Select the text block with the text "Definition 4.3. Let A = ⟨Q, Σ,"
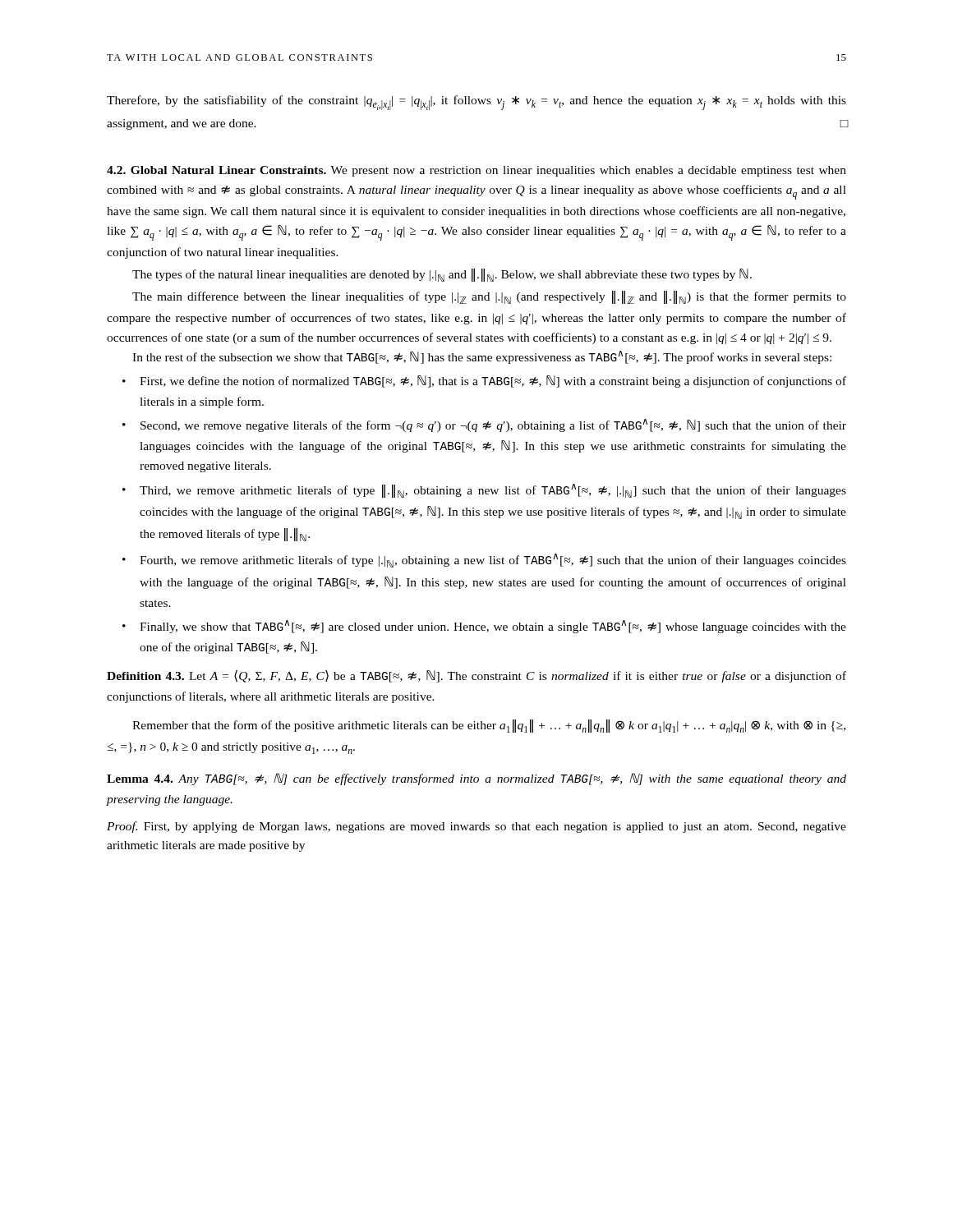Screen dimensions: 1232x953 [x=476, y=685]
